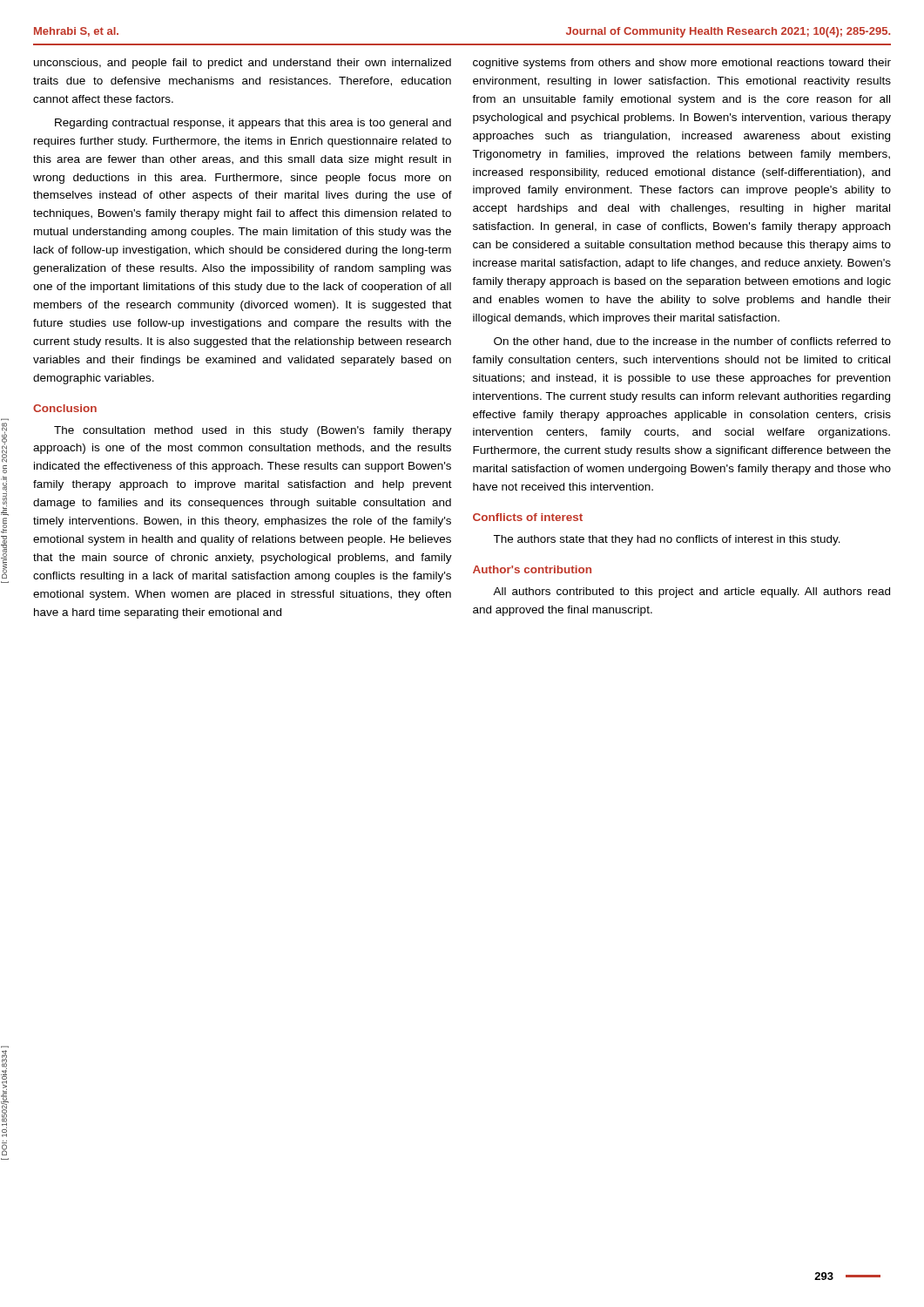Locate the block of text that opens with "On the other hand,"
This screenshot has height=1307, width=924.
[682, 415]
